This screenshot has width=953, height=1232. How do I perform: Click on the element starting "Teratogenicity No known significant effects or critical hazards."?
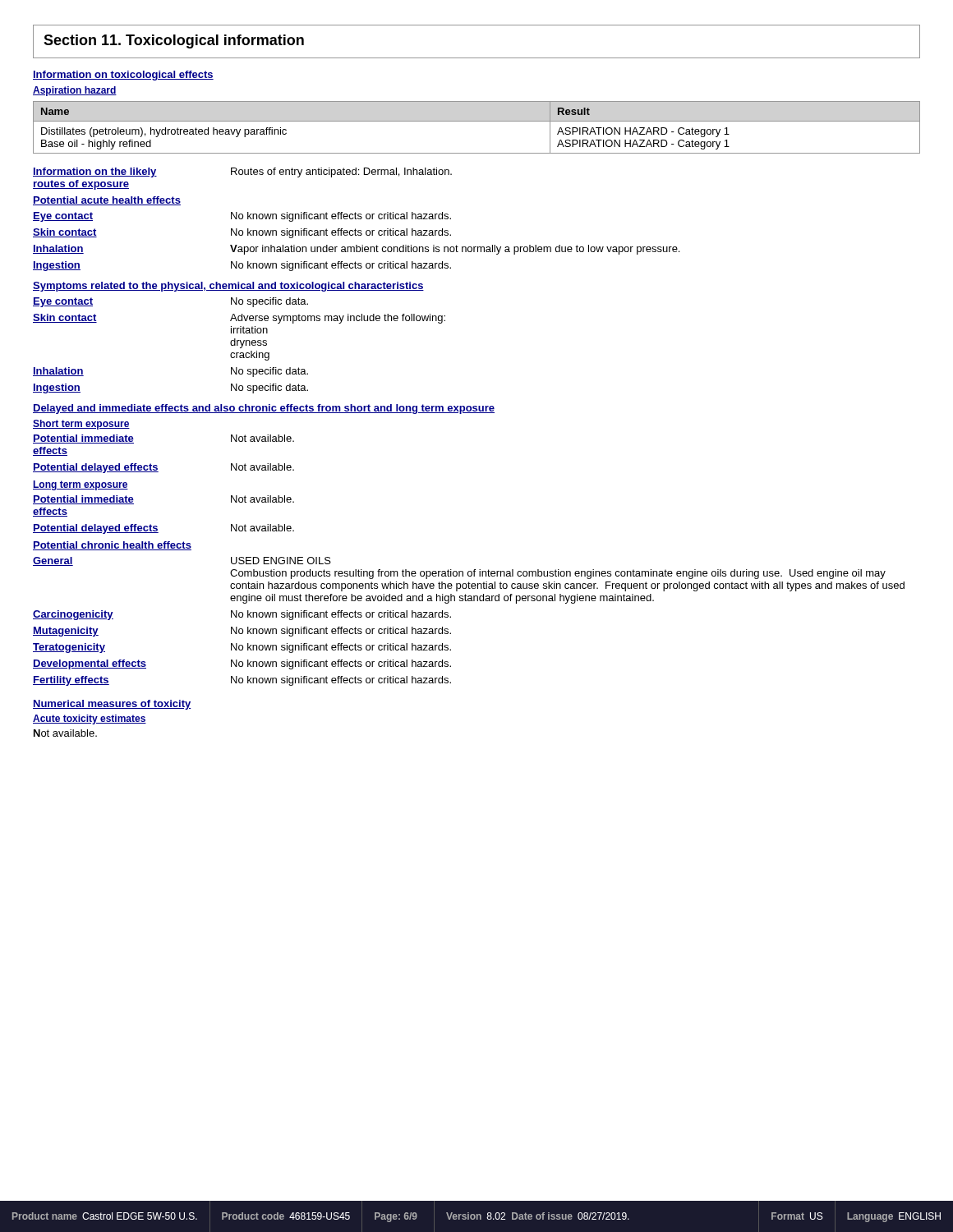click(x=242, y=648)
